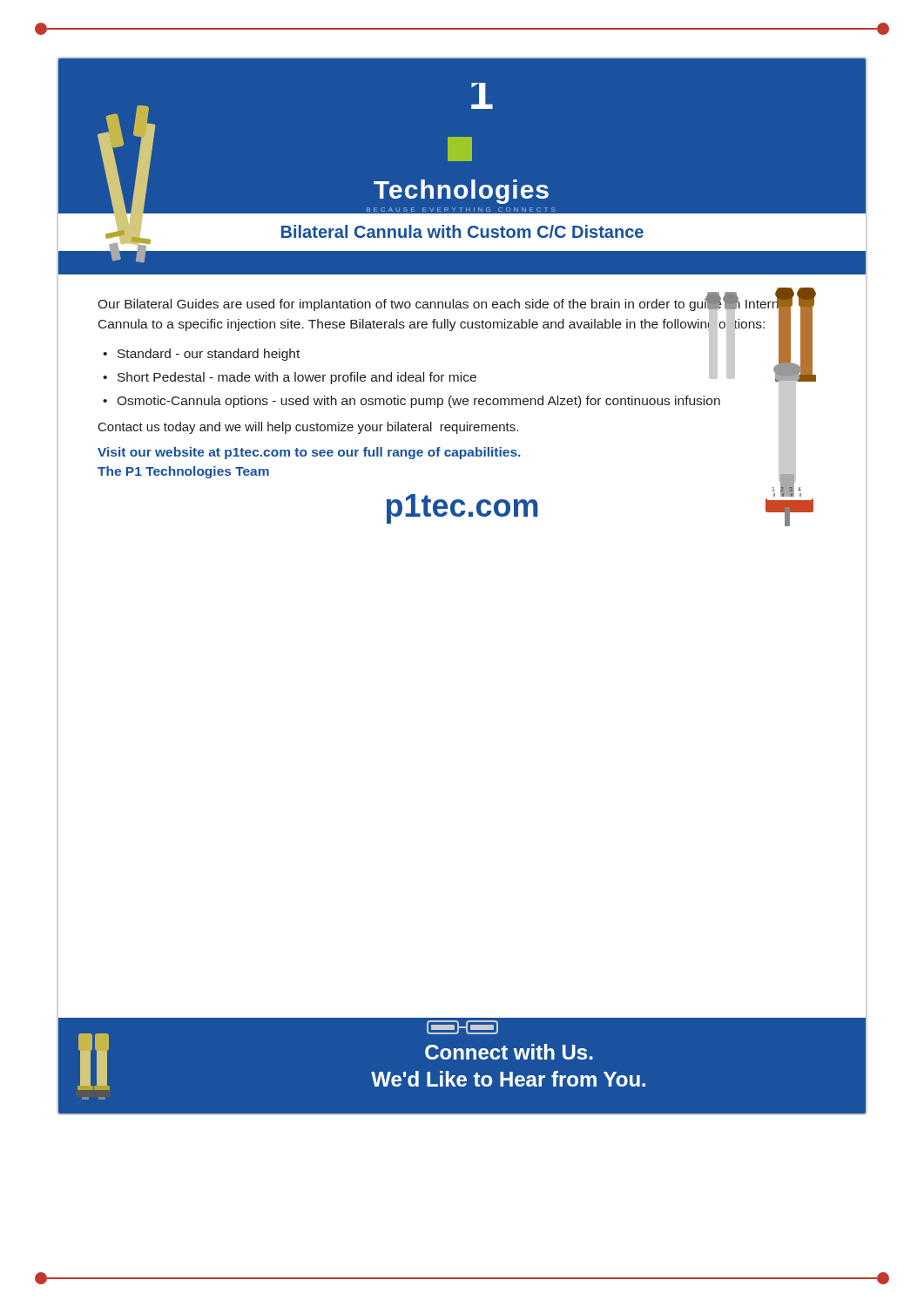Select the text starting "Contact us today and we will"
Image resolution: width=924 pixels, height=1307 pixels.
308,427
